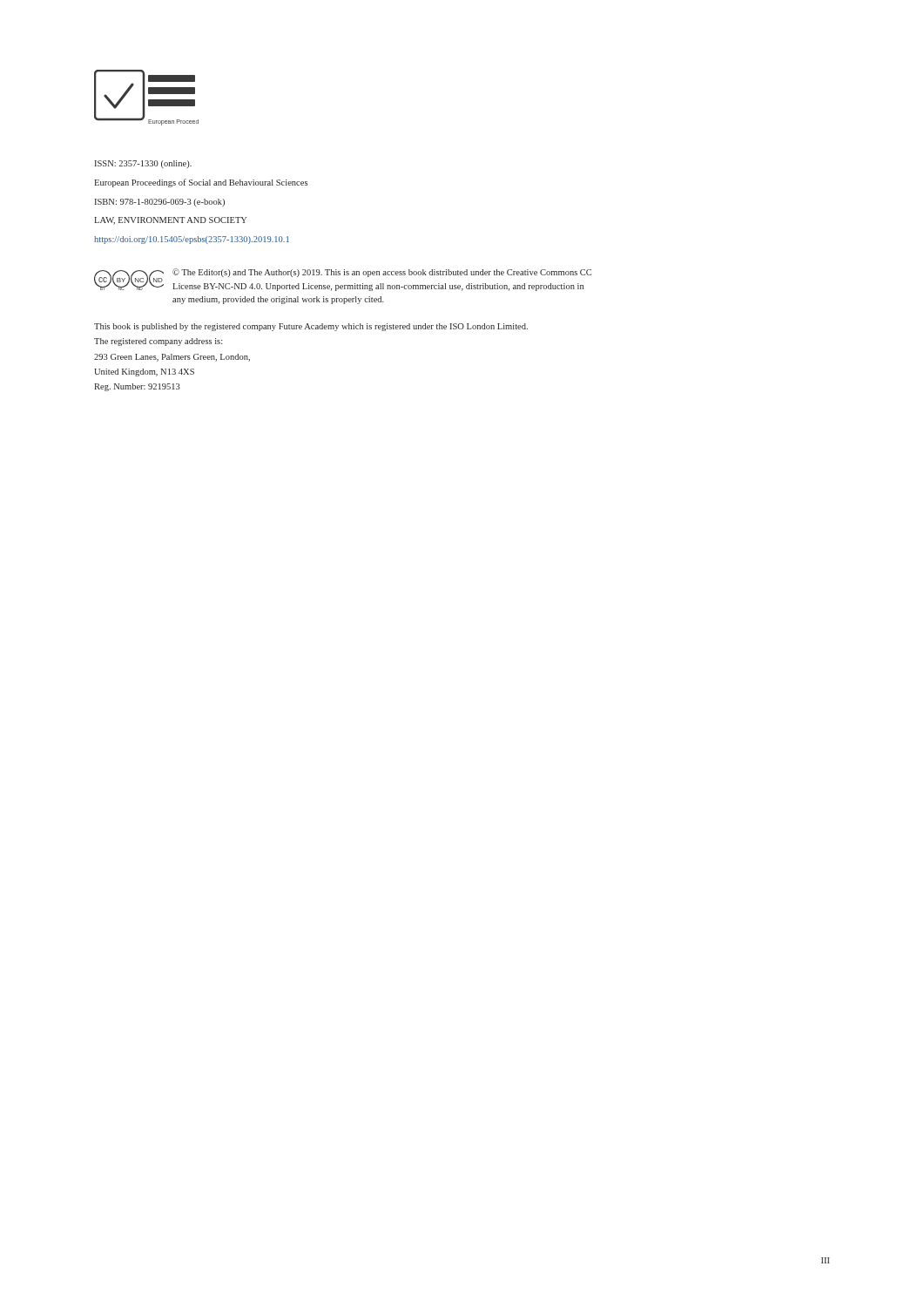Point to the passage starting "European Proceedings of Social and"
Screen dimensions: 1307x924
tap(201, 182)
